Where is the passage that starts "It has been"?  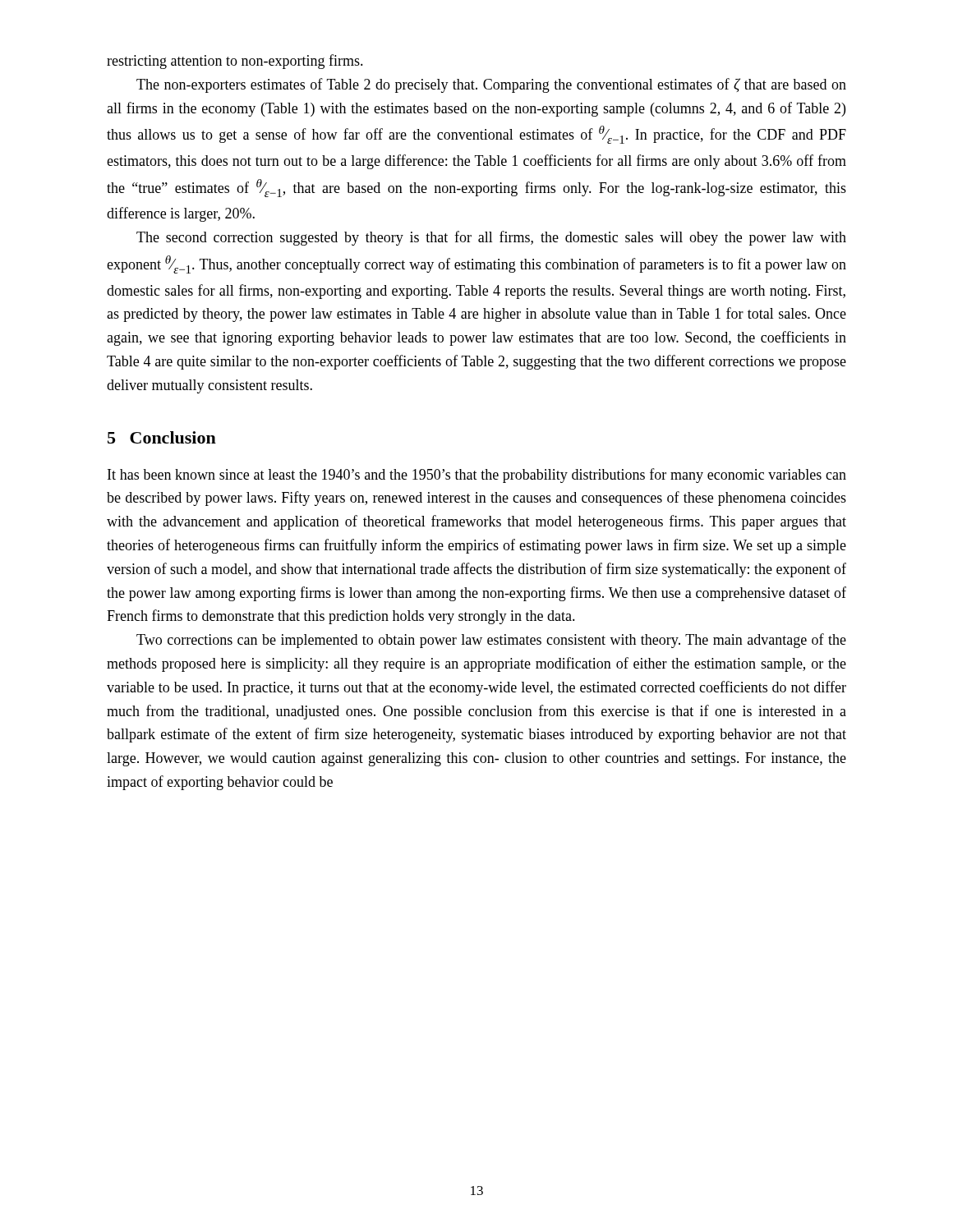click(476, 628)
